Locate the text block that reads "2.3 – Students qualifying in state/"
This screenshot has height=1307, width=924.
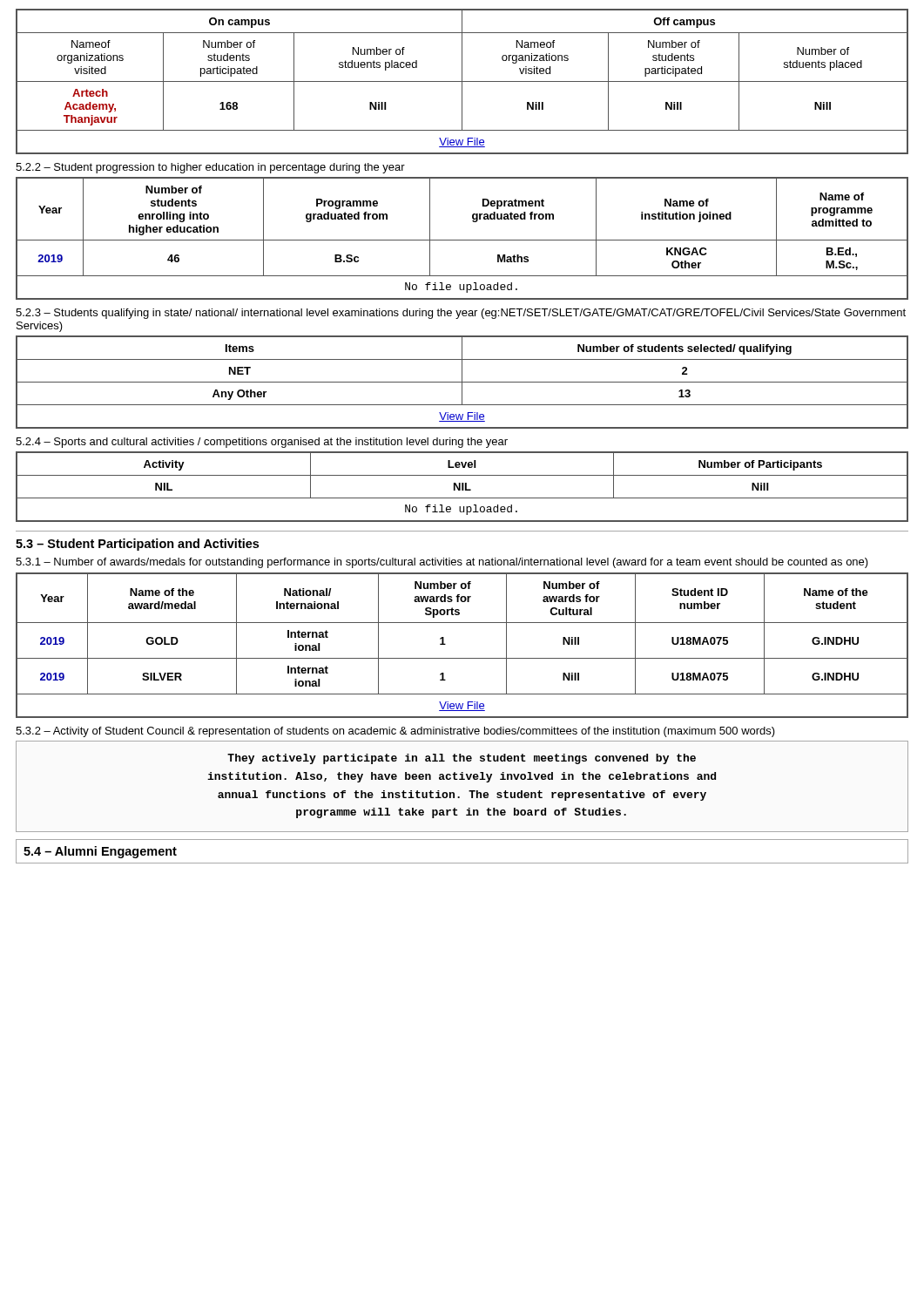pos(461,319)
